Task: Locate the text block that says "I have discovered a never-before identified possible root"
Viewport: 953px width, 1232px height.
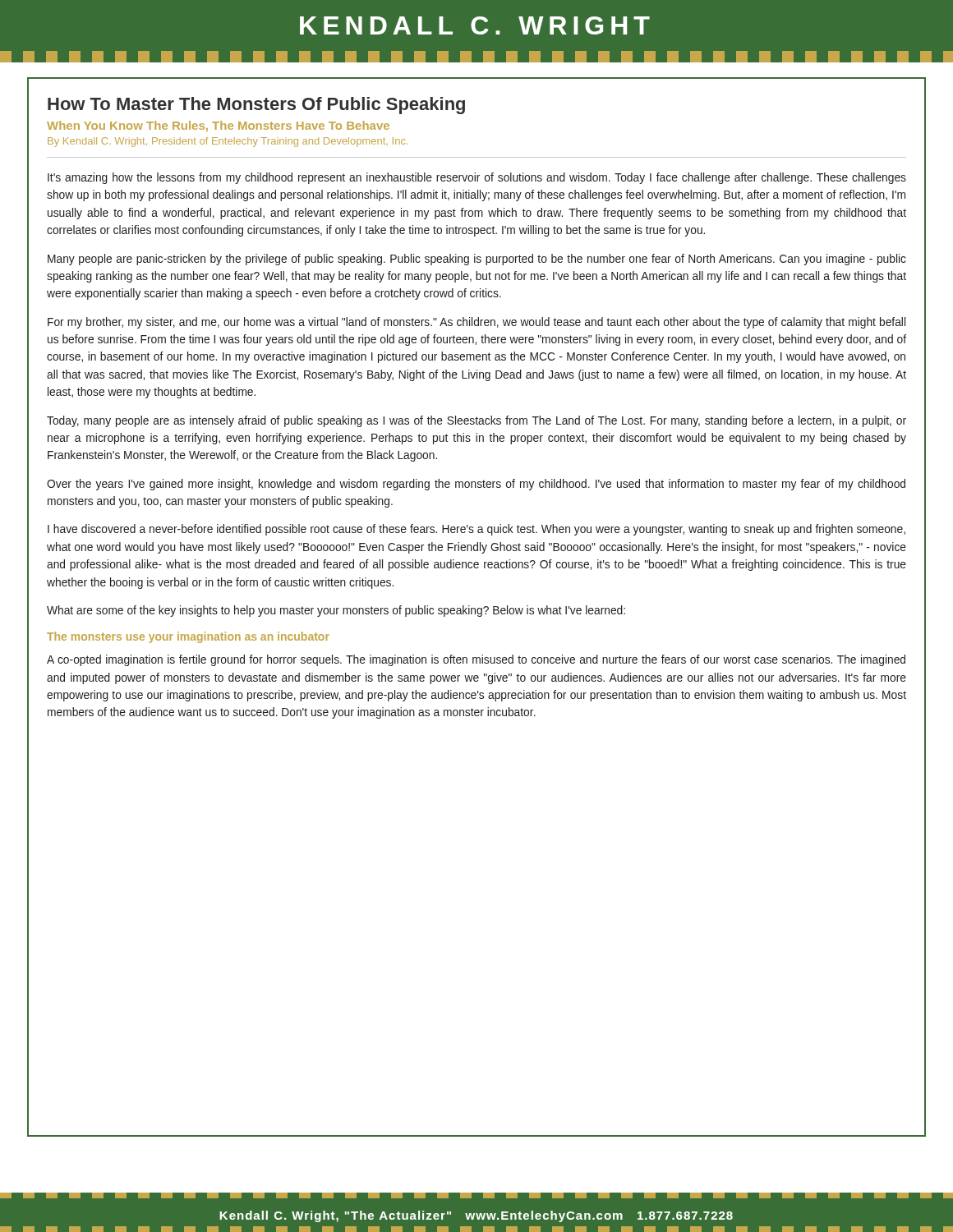Action: coord(476,556)
